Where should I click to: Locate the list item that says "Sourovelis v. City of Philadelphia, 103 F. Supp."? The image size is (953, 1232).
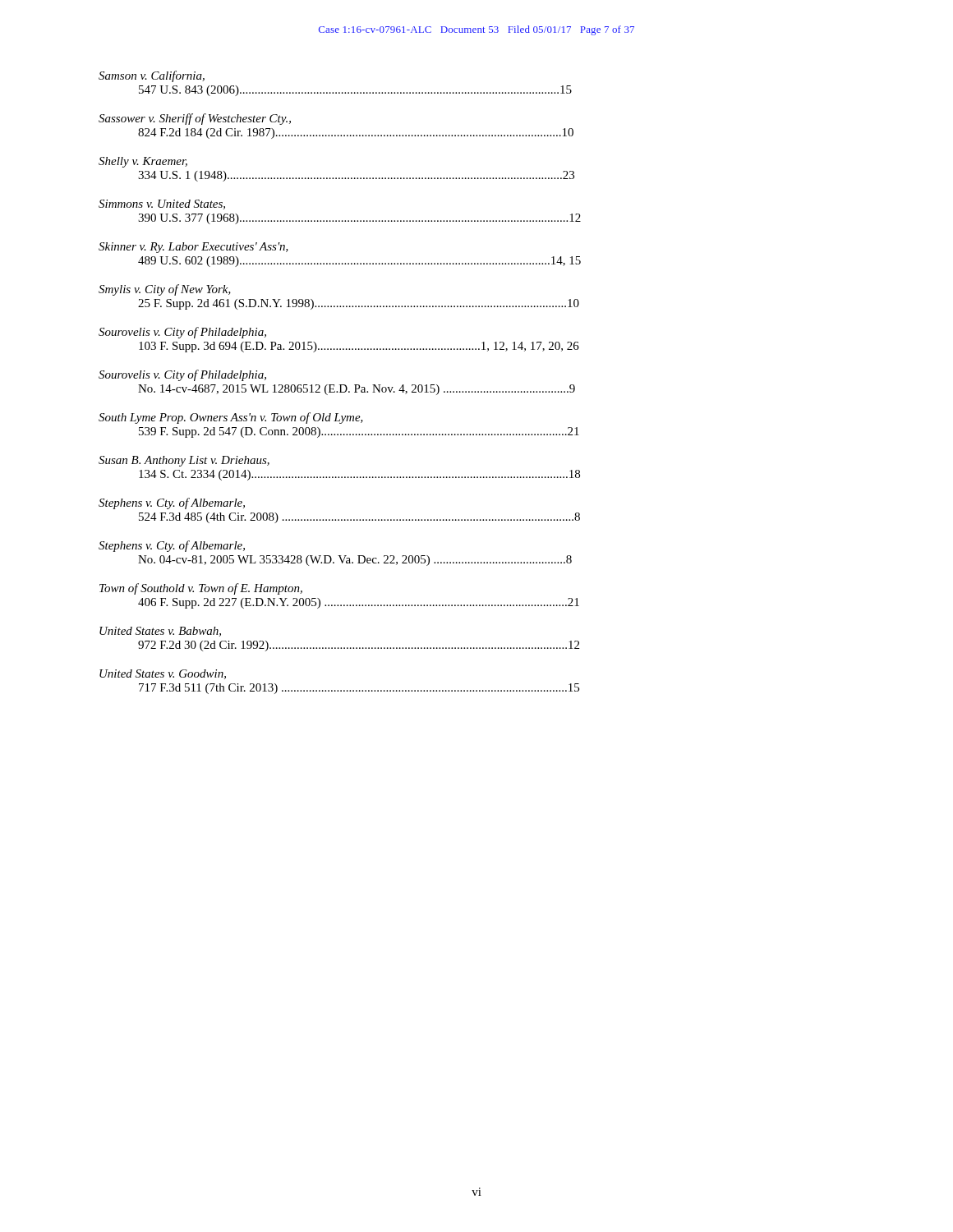pyautogui.click(x=485, y=339)
